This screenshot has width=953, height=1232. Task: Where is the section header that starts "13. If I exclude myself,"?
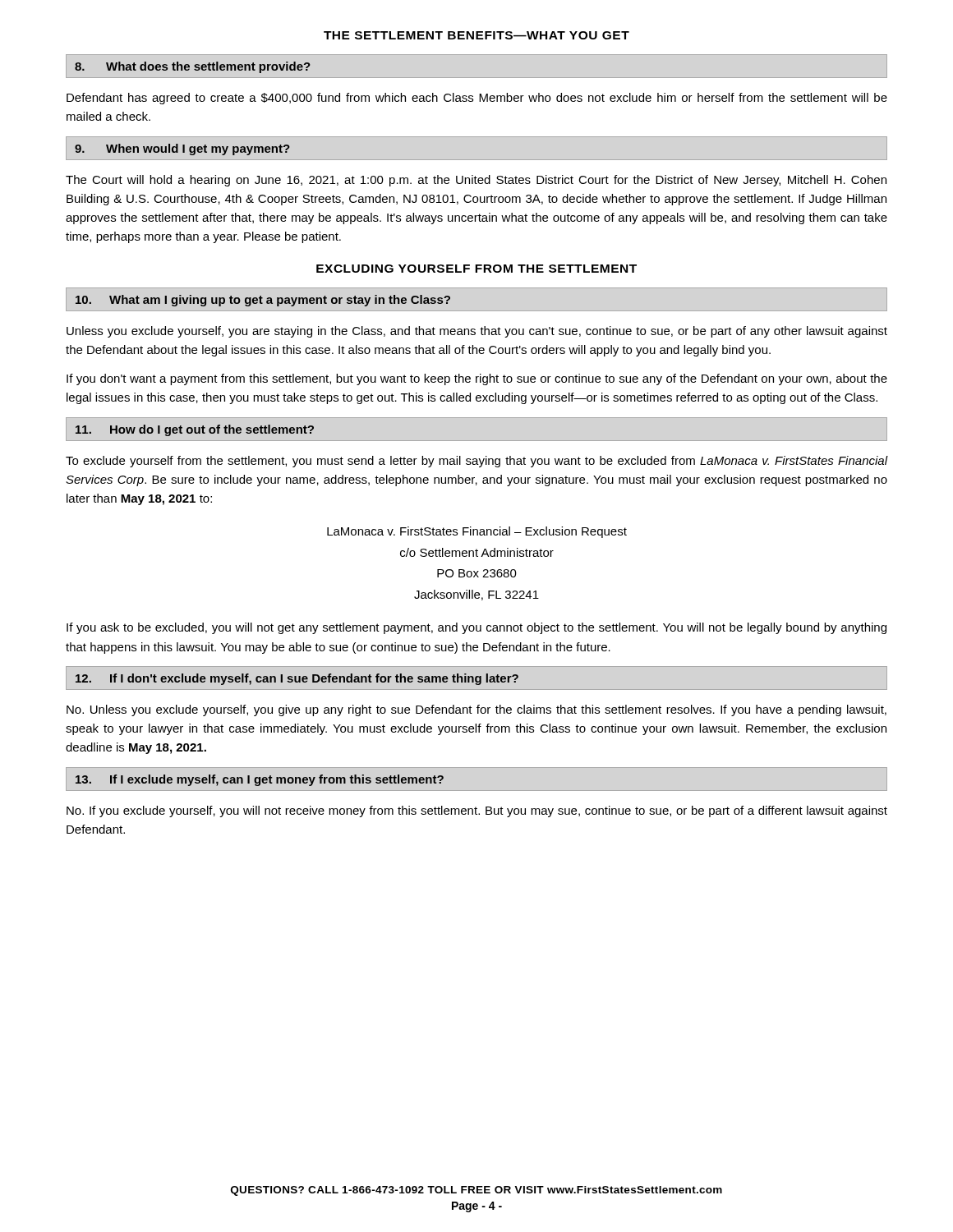click(x=259, y=779)
